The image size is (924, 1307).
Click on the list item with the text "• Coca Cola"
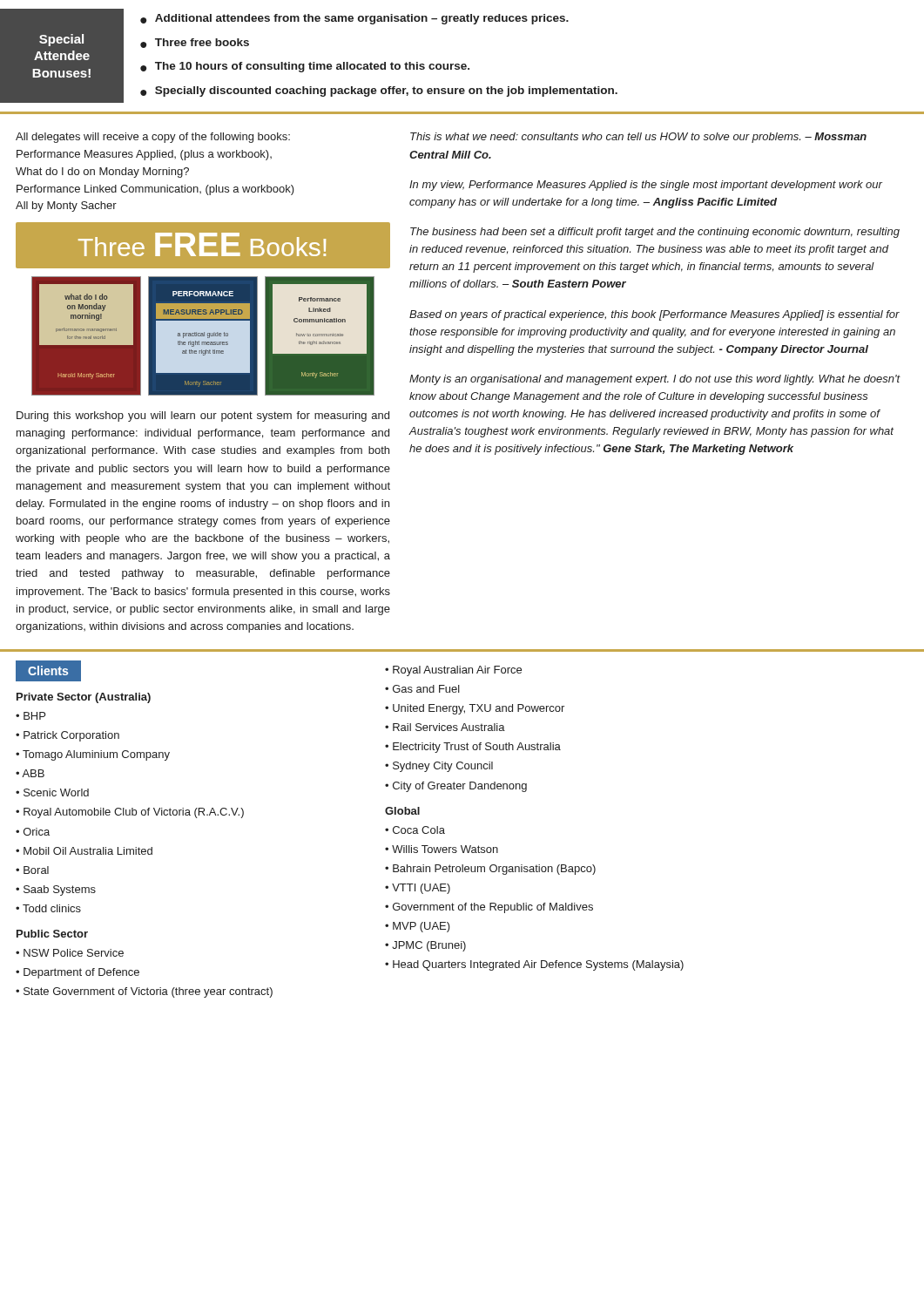coord(415,830)
